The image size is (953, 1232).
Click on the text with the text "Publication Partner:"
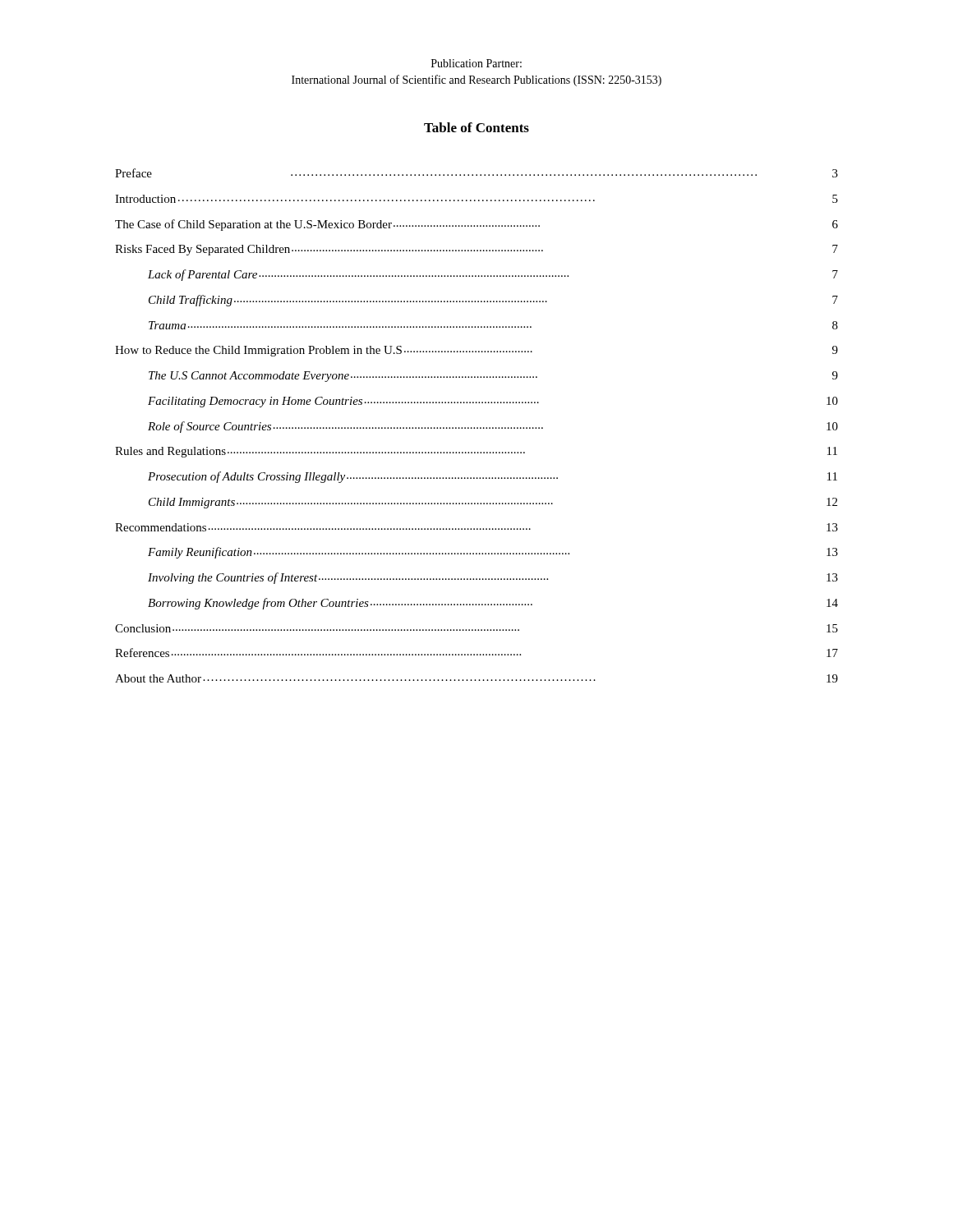coord(476,64)
